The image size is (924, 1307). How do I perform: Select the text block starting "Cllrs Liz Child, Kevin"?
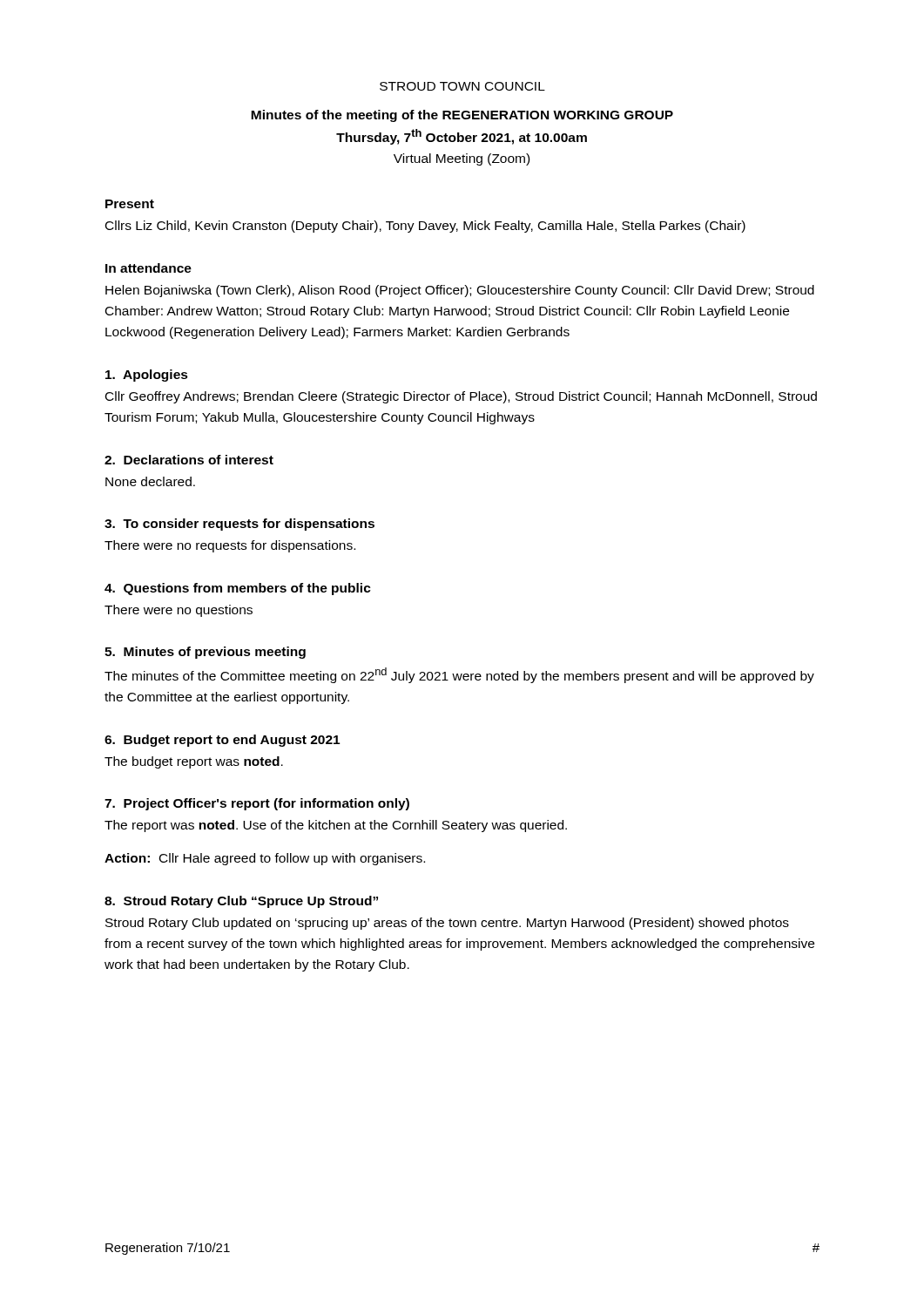point(425,225)
